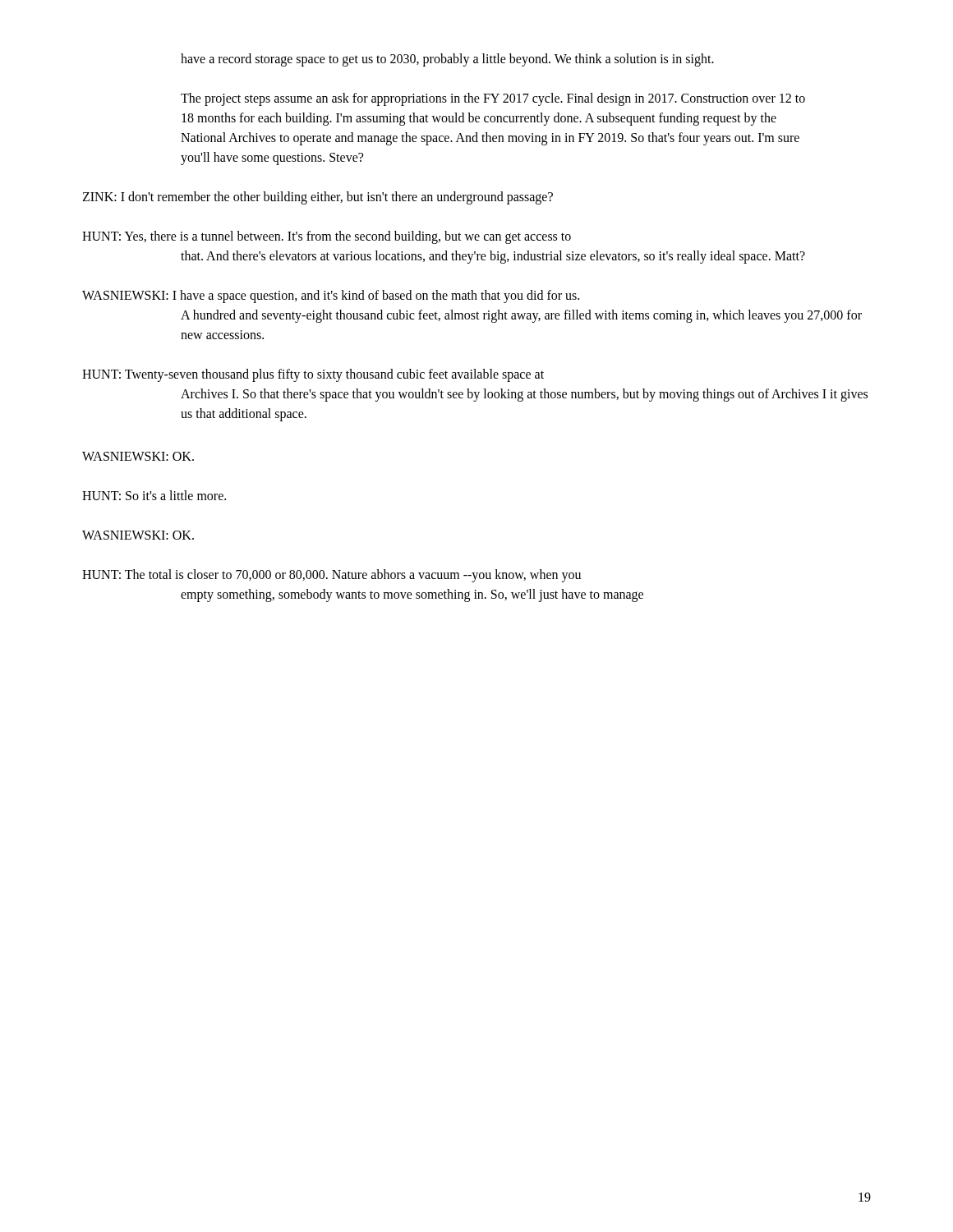Image resolution: width=953 pixels, height=1232 pixels.
Task: Select the text containing "HUNT: So it's a little more."
Action: click(154, 495)
